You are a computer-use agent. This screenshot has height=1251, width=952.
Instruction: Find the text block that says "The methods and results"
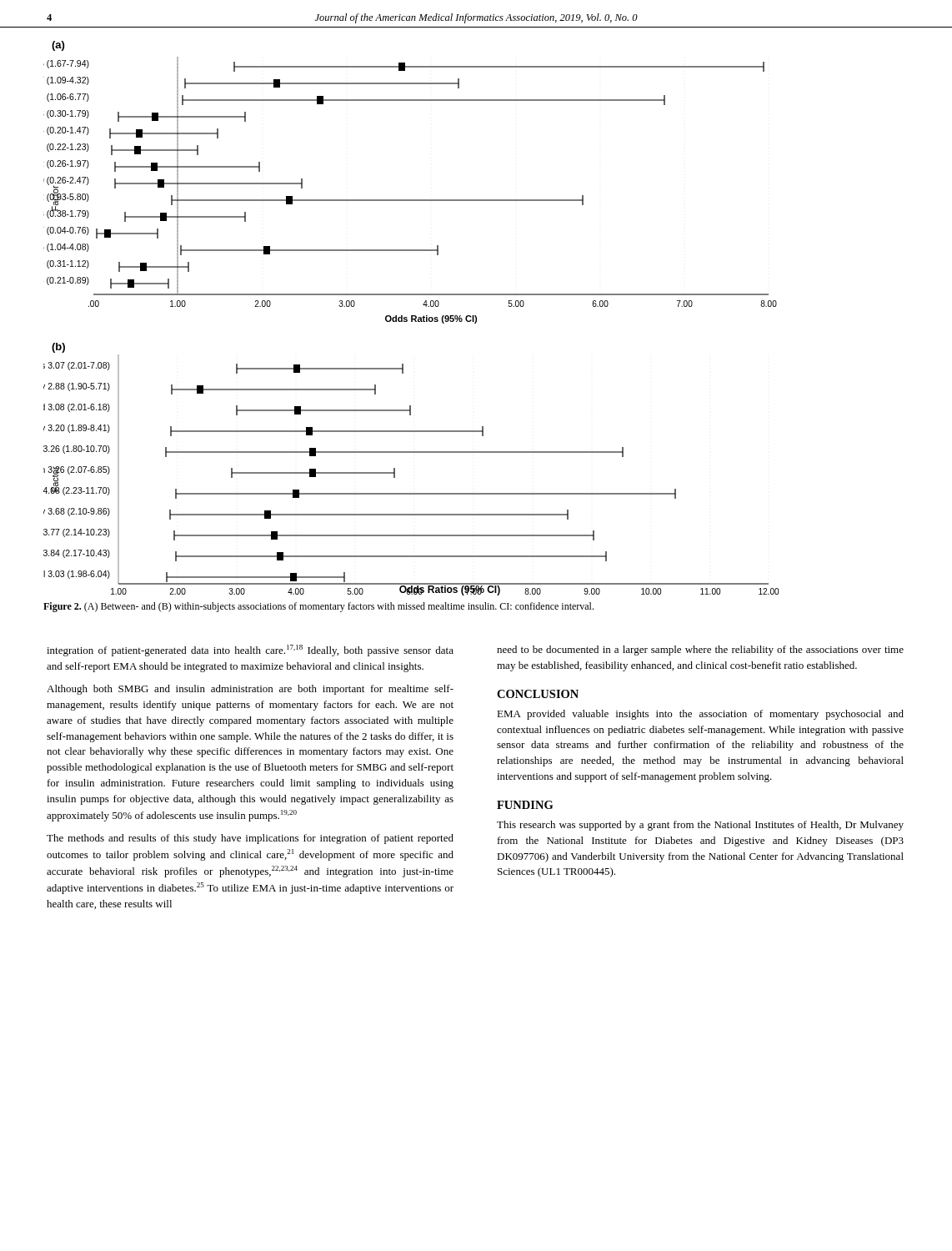point(250,871)
